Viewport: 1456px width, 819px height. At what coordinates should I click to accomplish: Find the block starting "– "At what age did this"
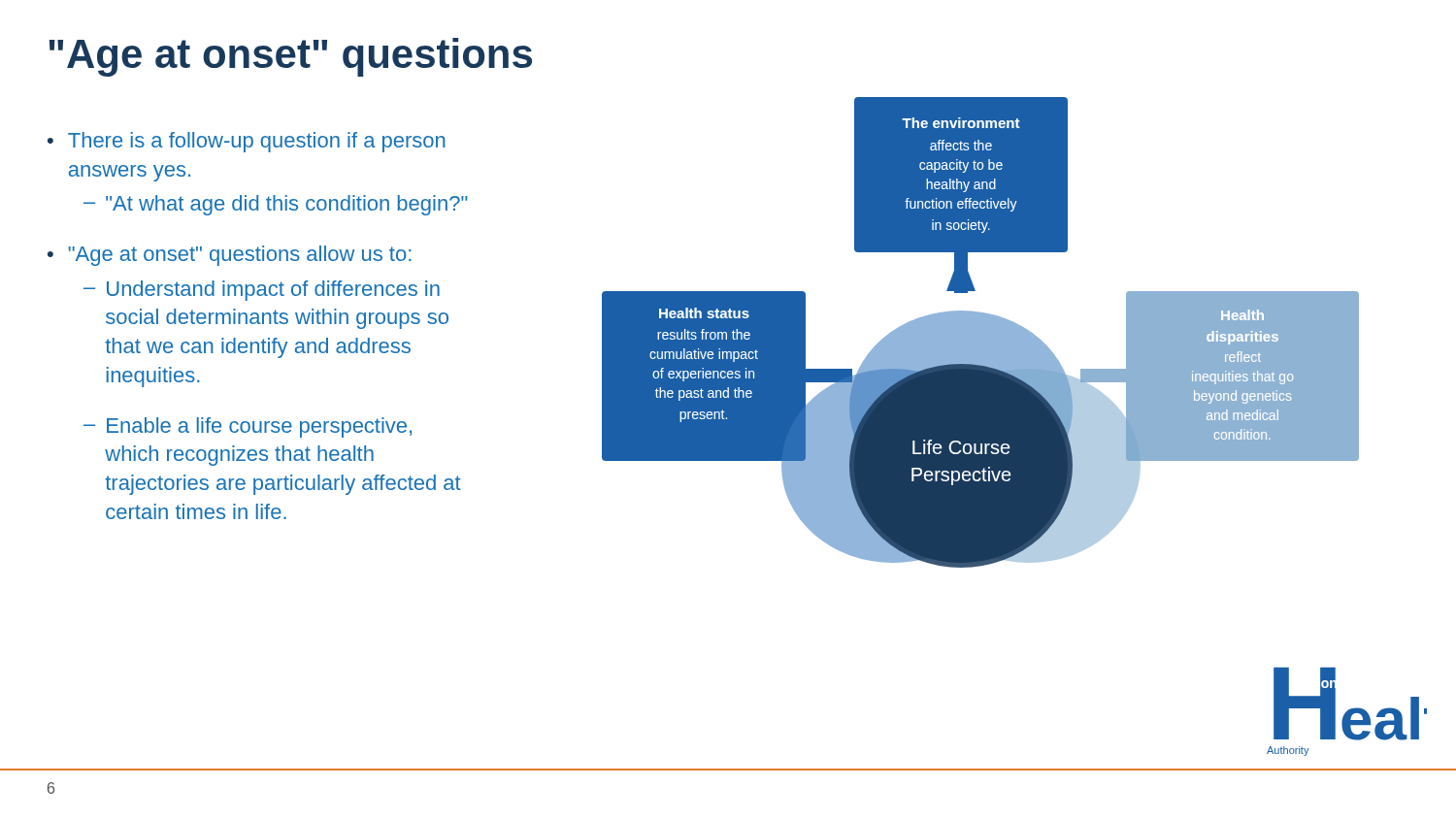coord(276,204)
